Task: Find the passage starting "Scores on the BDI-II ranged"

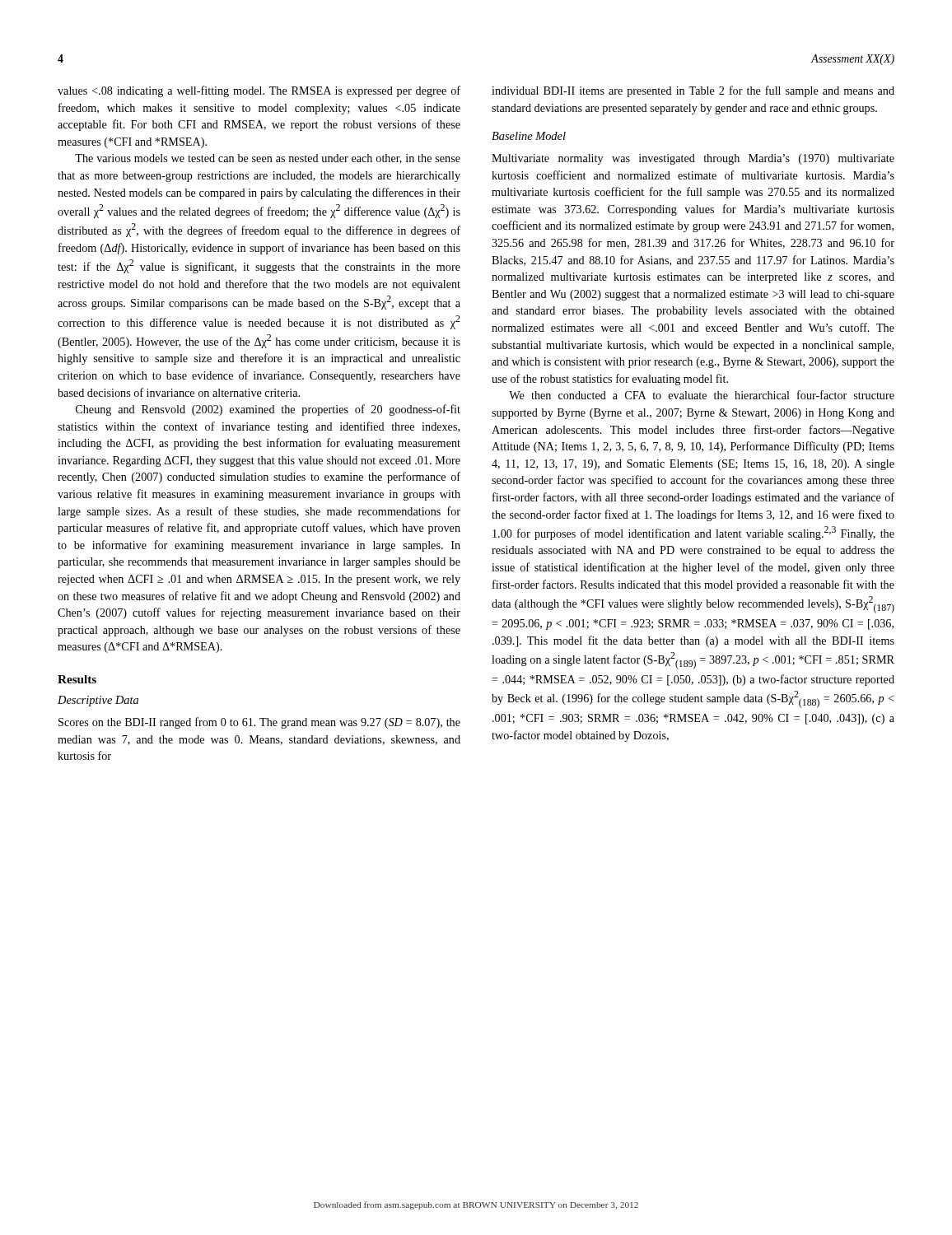Action: 259,739
